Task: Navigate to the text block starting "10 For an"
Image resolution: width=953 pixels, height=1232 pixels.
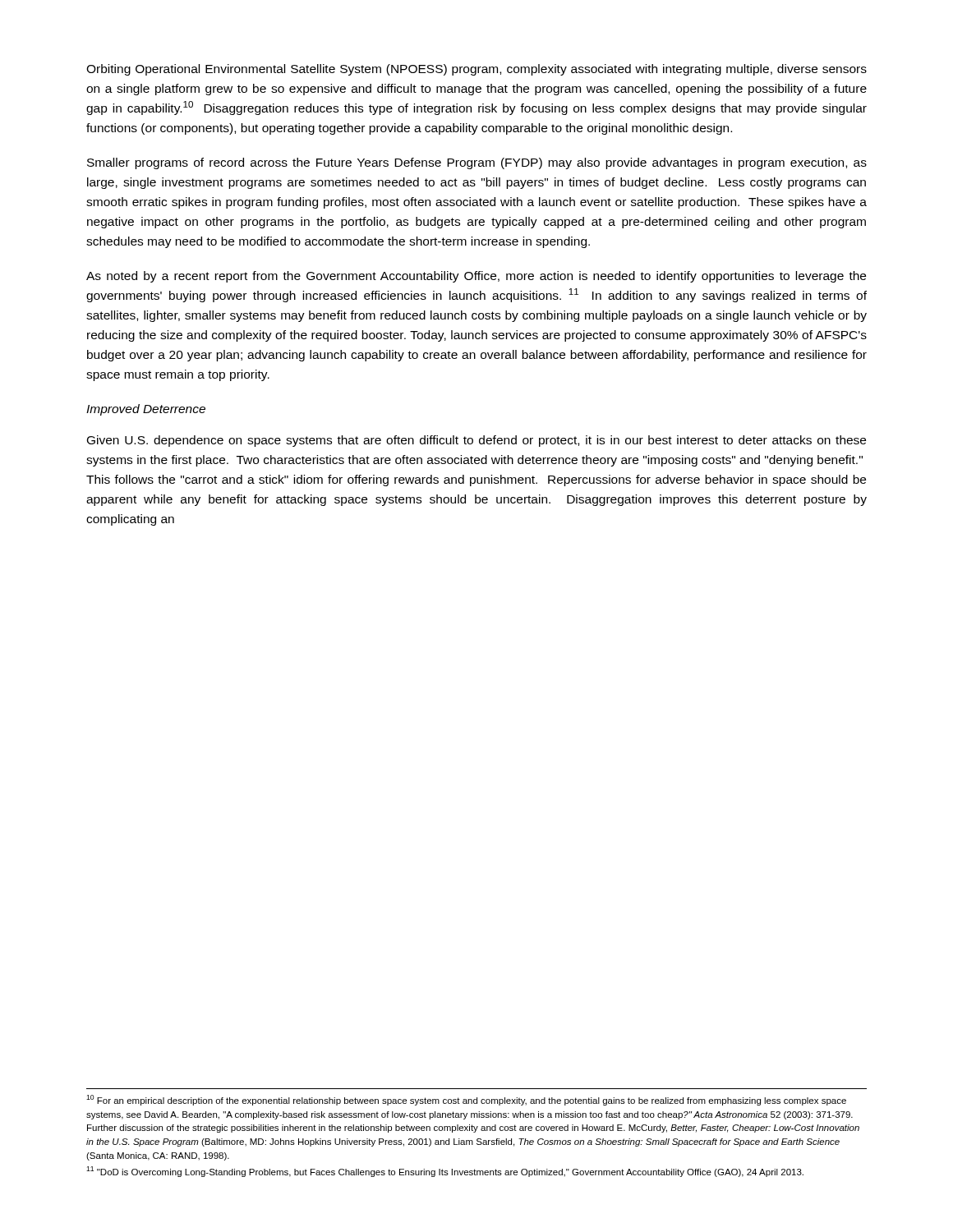Action: click(x=476, y=1128)
